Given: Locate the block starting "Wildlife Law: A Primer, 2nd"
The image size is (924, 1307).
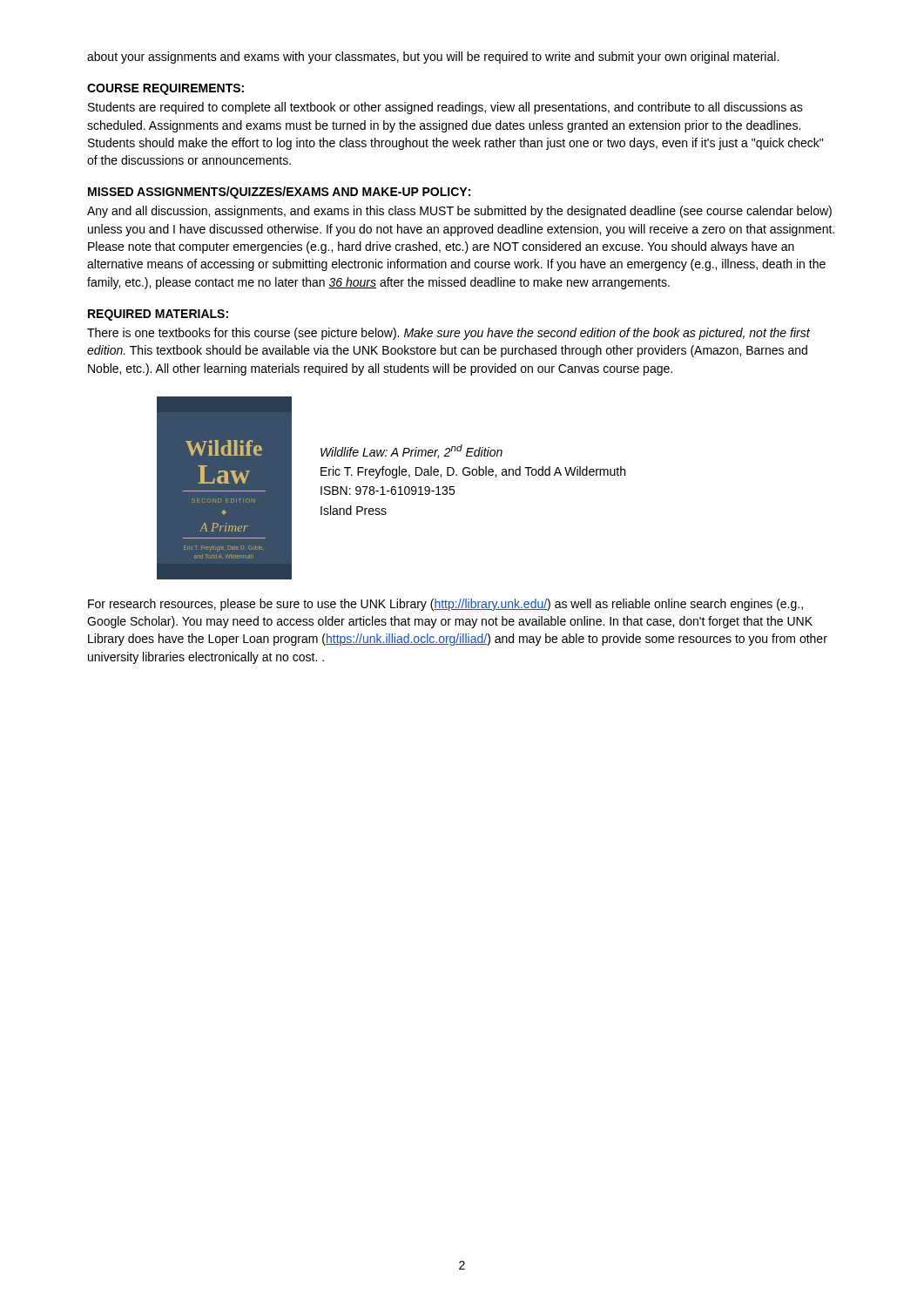Looking at the screenshot, I should [473, 479].
